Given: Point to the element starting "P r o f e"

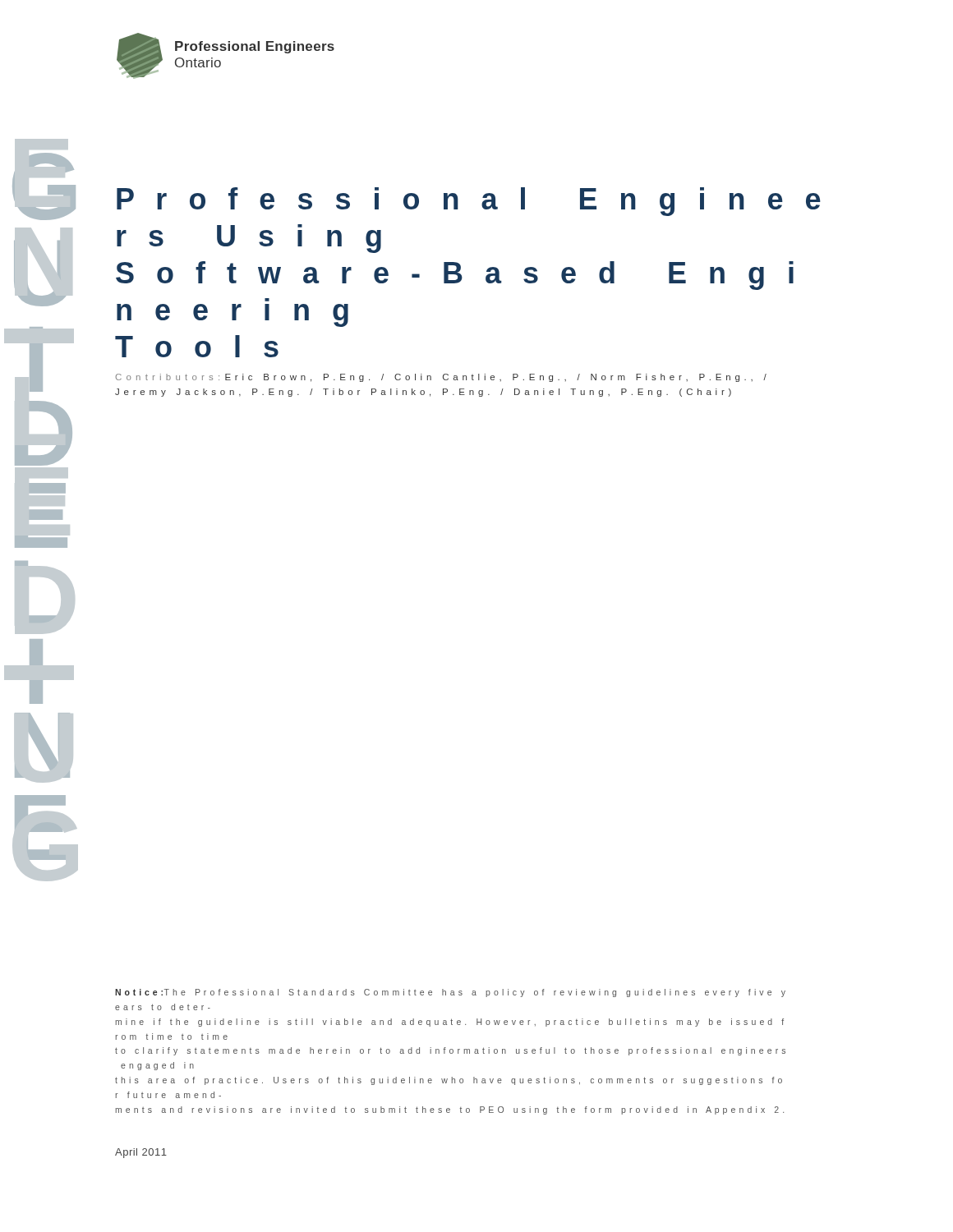Looking at the screenshot, I should coord(472,273).
